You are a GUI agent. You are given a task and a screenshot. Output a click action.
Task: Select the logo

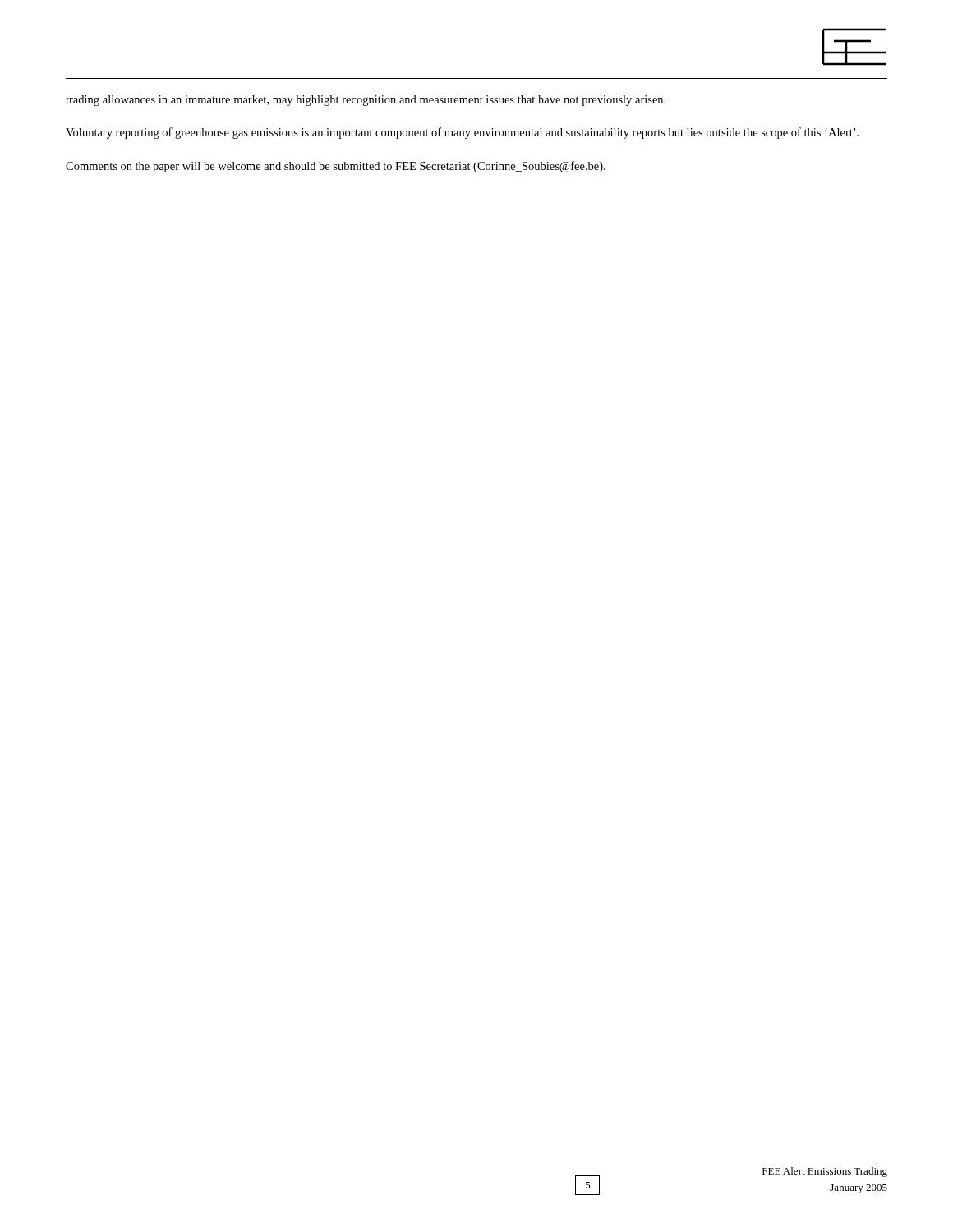pyautogui.click(x=838, y=46)
